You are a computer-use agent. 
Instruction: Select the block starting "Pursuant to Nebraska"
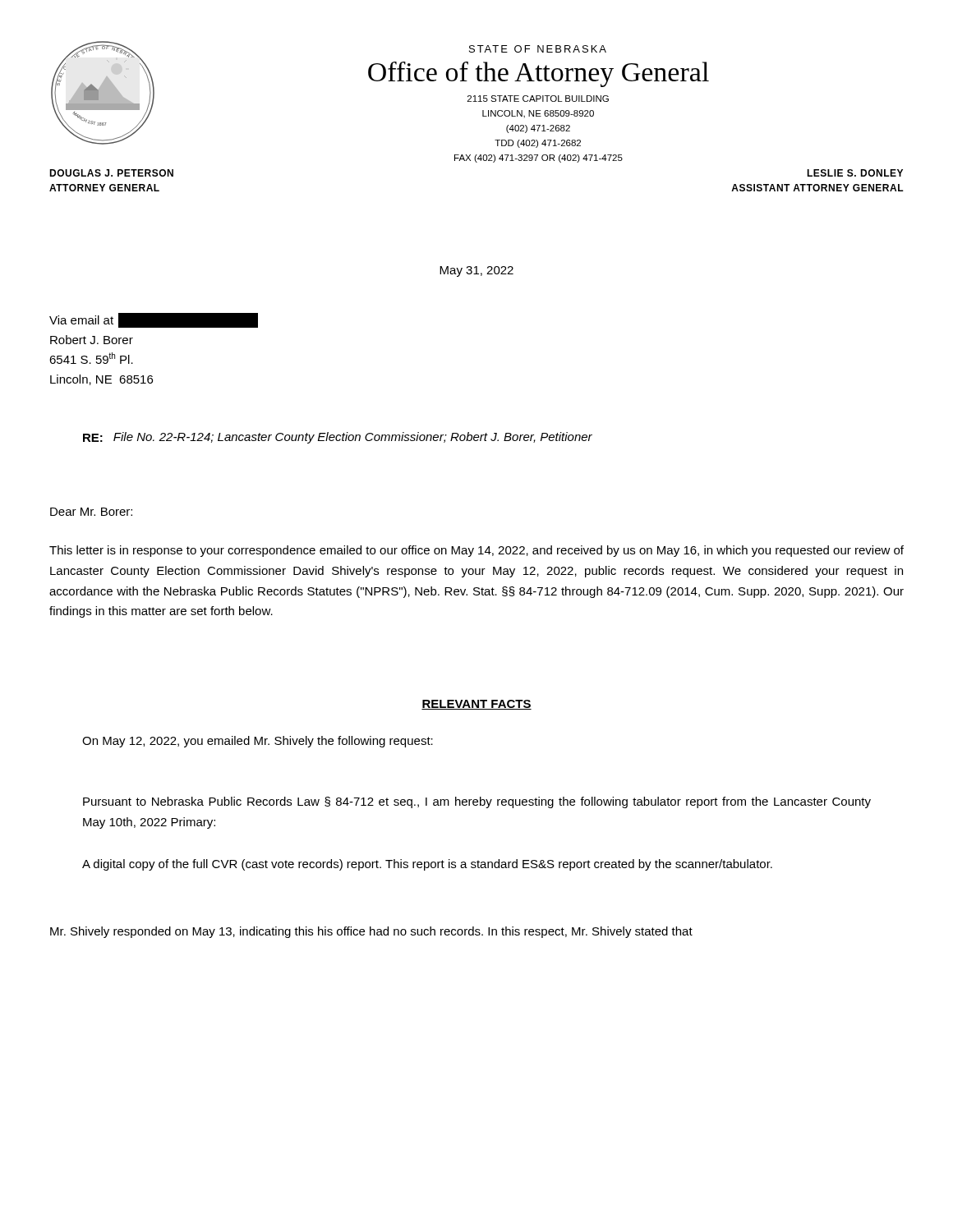[476, 811]
